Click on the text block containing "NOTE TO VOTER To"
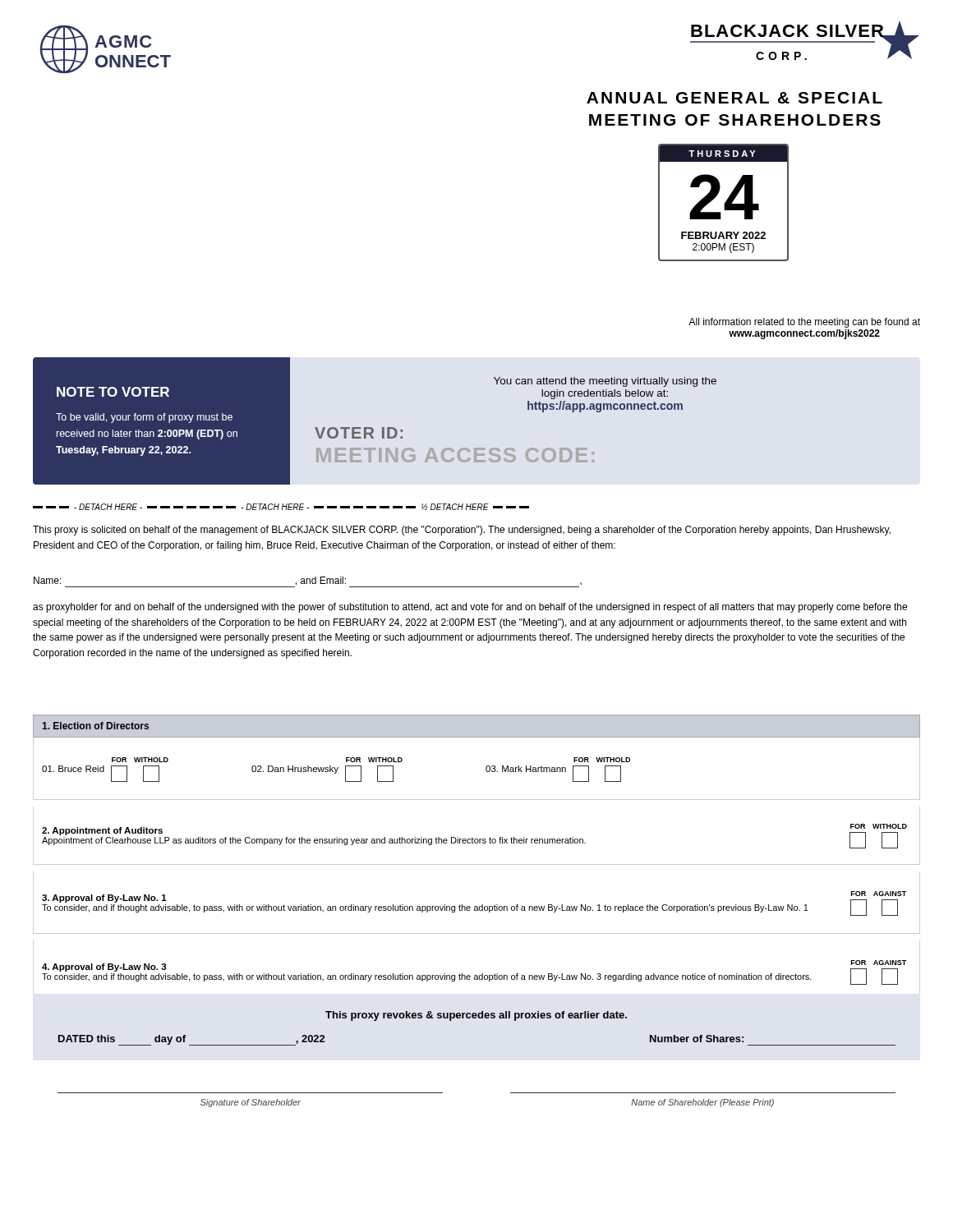Viewport: 953px width, 1232px height. pos(476,421)
